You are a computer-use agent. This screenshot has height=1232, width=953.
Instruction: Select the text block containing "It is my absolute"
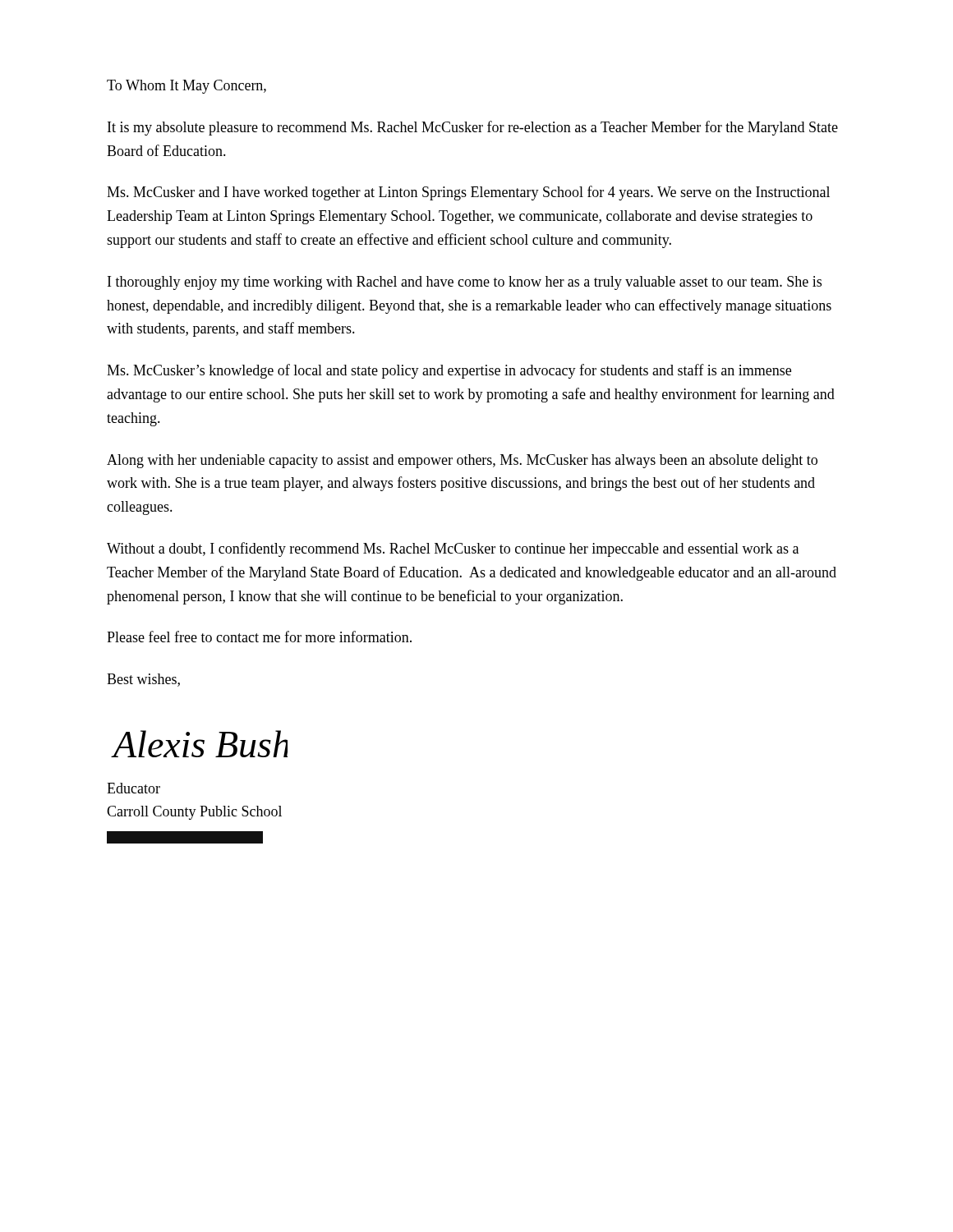[472, 139]
